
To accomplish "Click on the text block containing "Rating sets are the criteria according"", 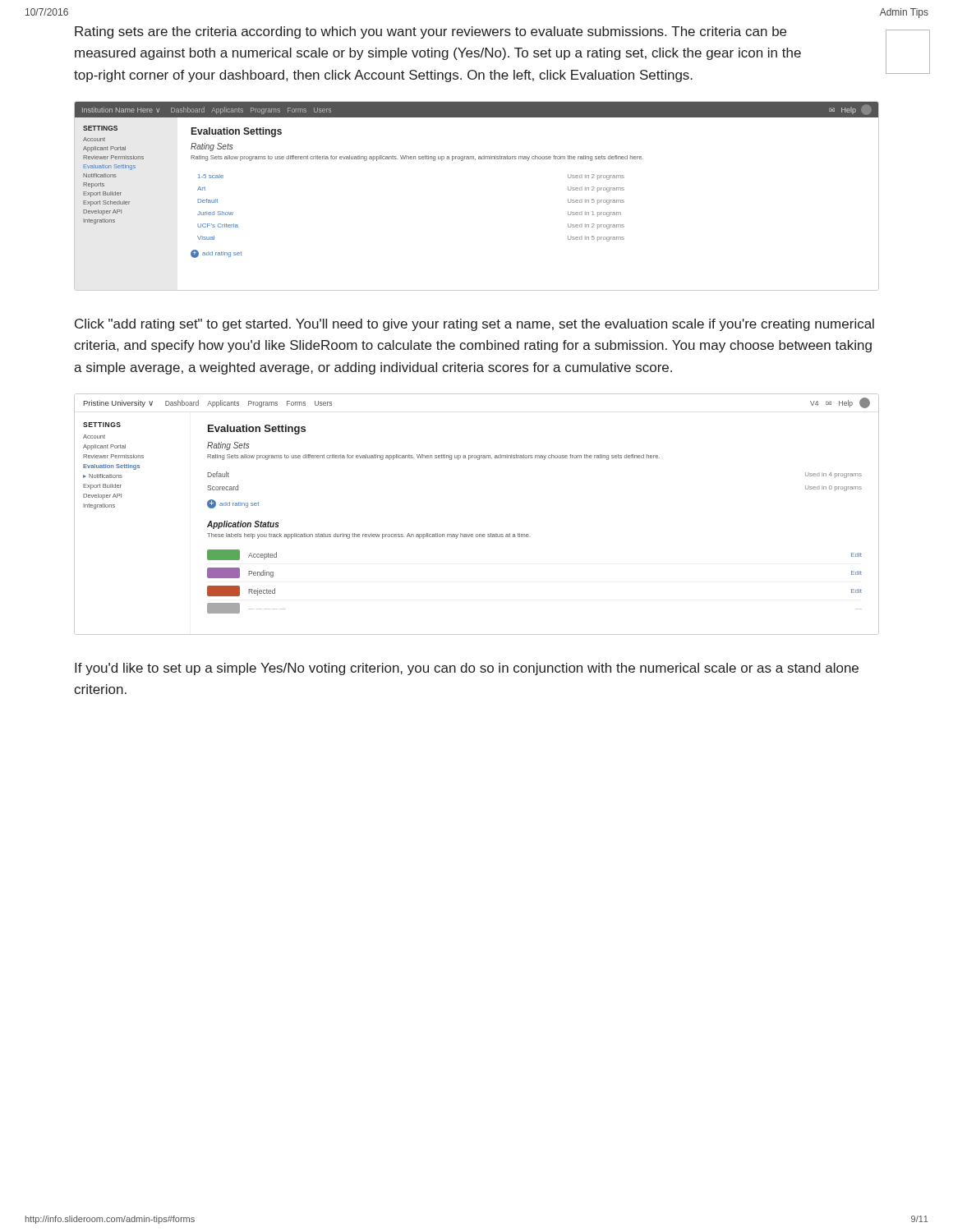I will (438, 53).
